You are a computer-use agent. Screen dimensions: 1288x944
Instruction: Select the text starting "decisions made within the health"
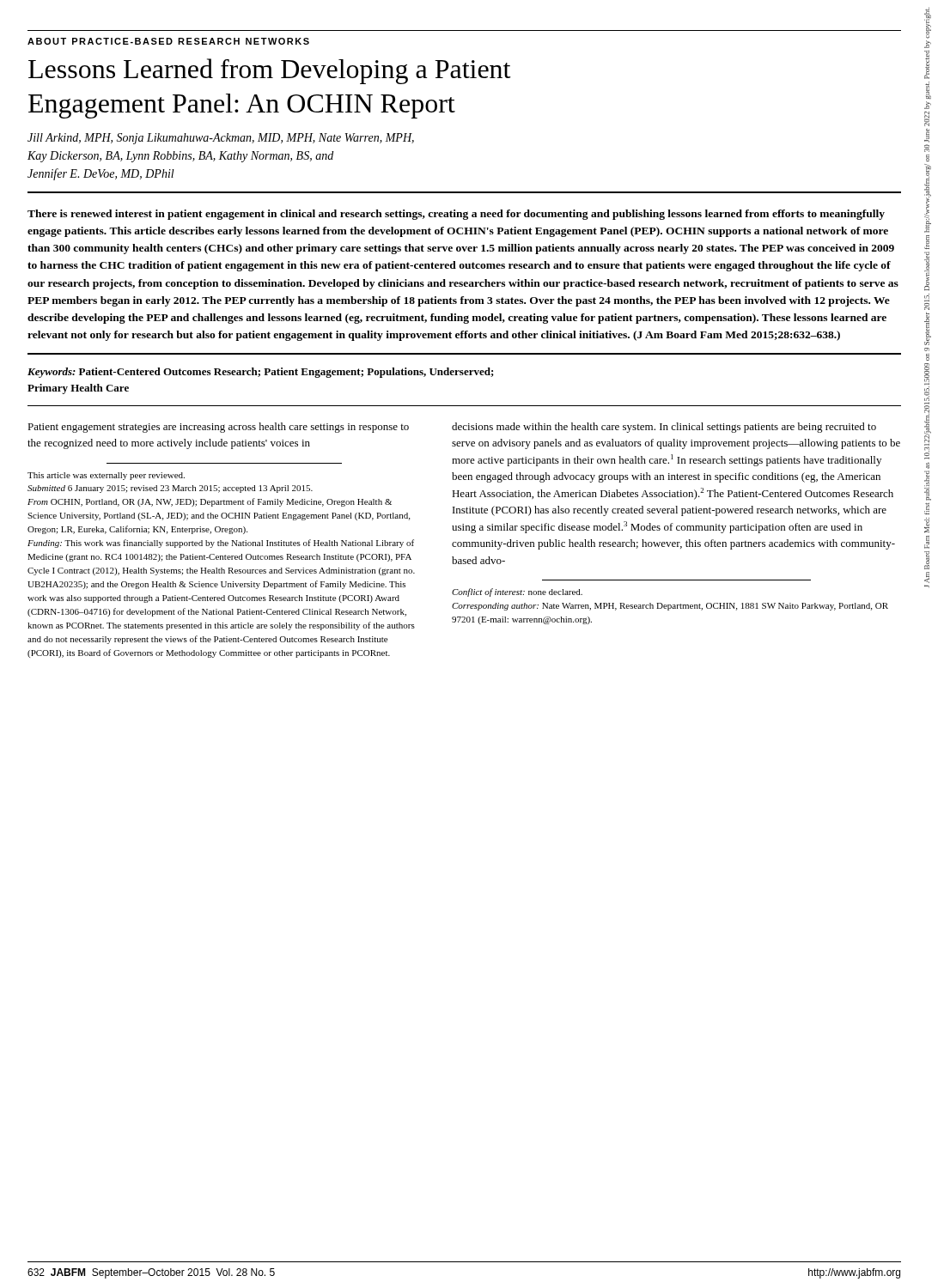(x=676, y=493)
